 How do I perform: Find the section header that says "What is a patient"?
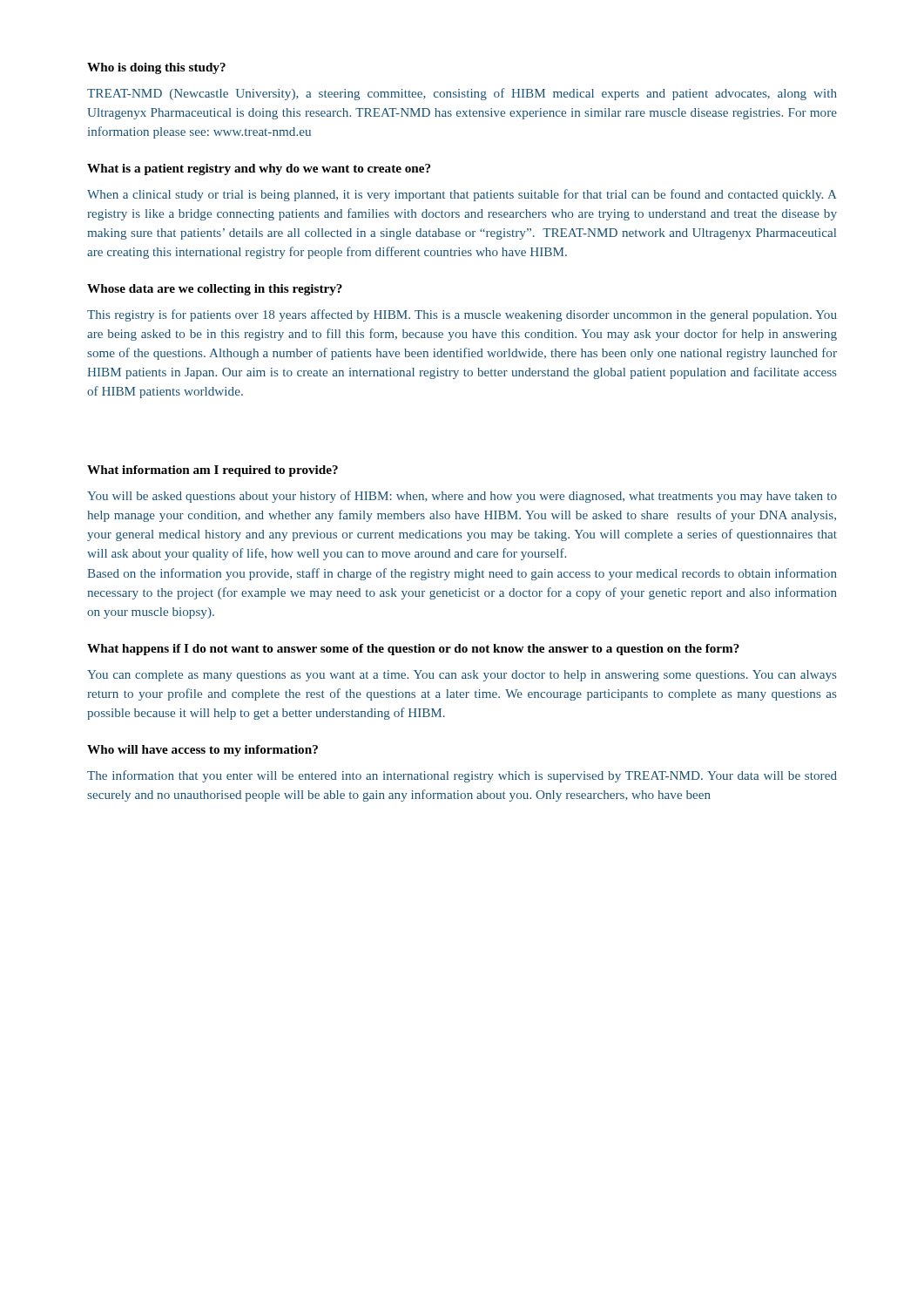[x=259, y=168]
